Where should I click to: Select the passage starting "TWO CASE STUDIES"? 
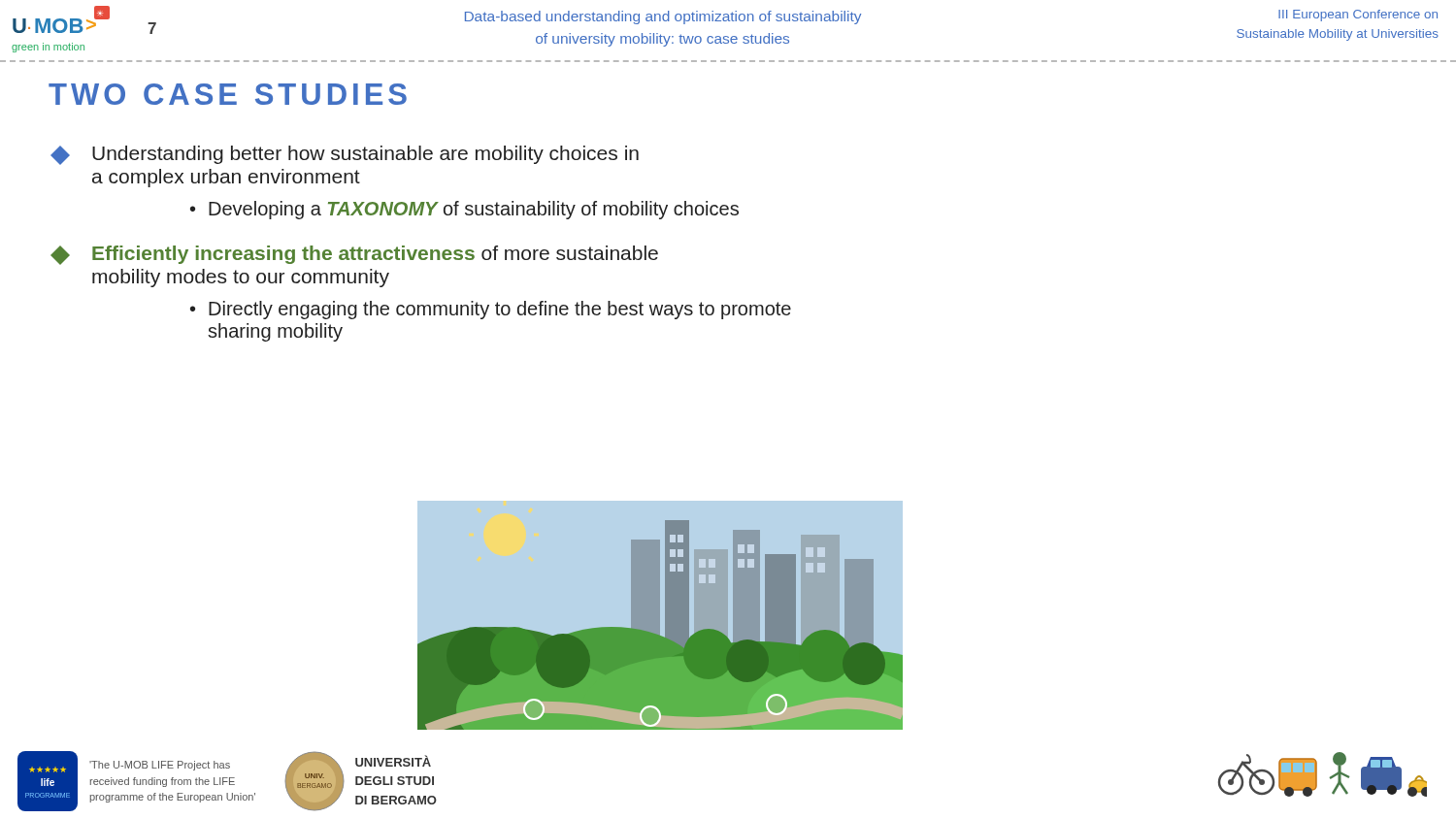click(230, 95)
